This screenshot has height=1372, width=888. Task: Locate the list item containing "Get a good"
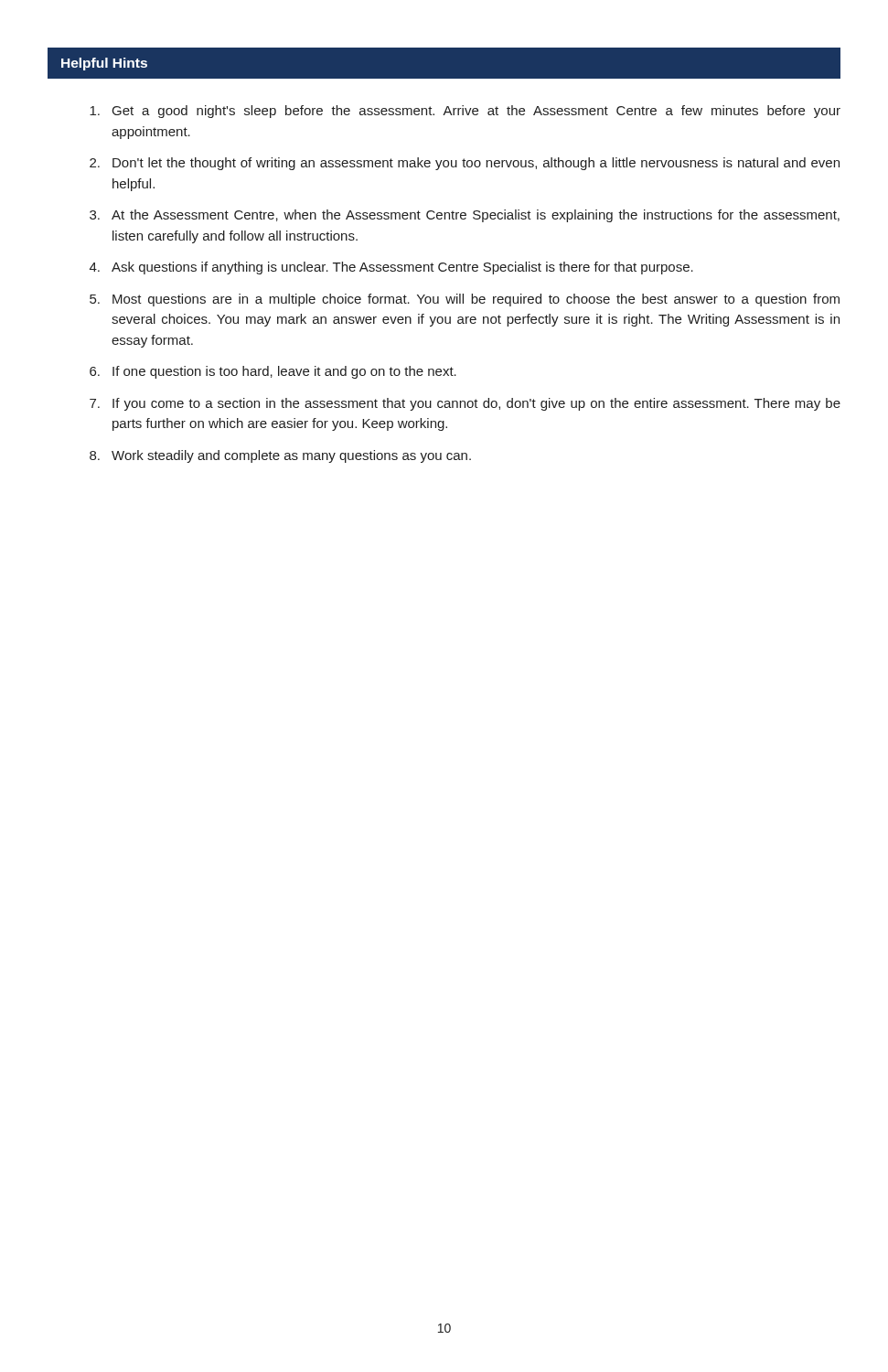[x=457, y=121]
